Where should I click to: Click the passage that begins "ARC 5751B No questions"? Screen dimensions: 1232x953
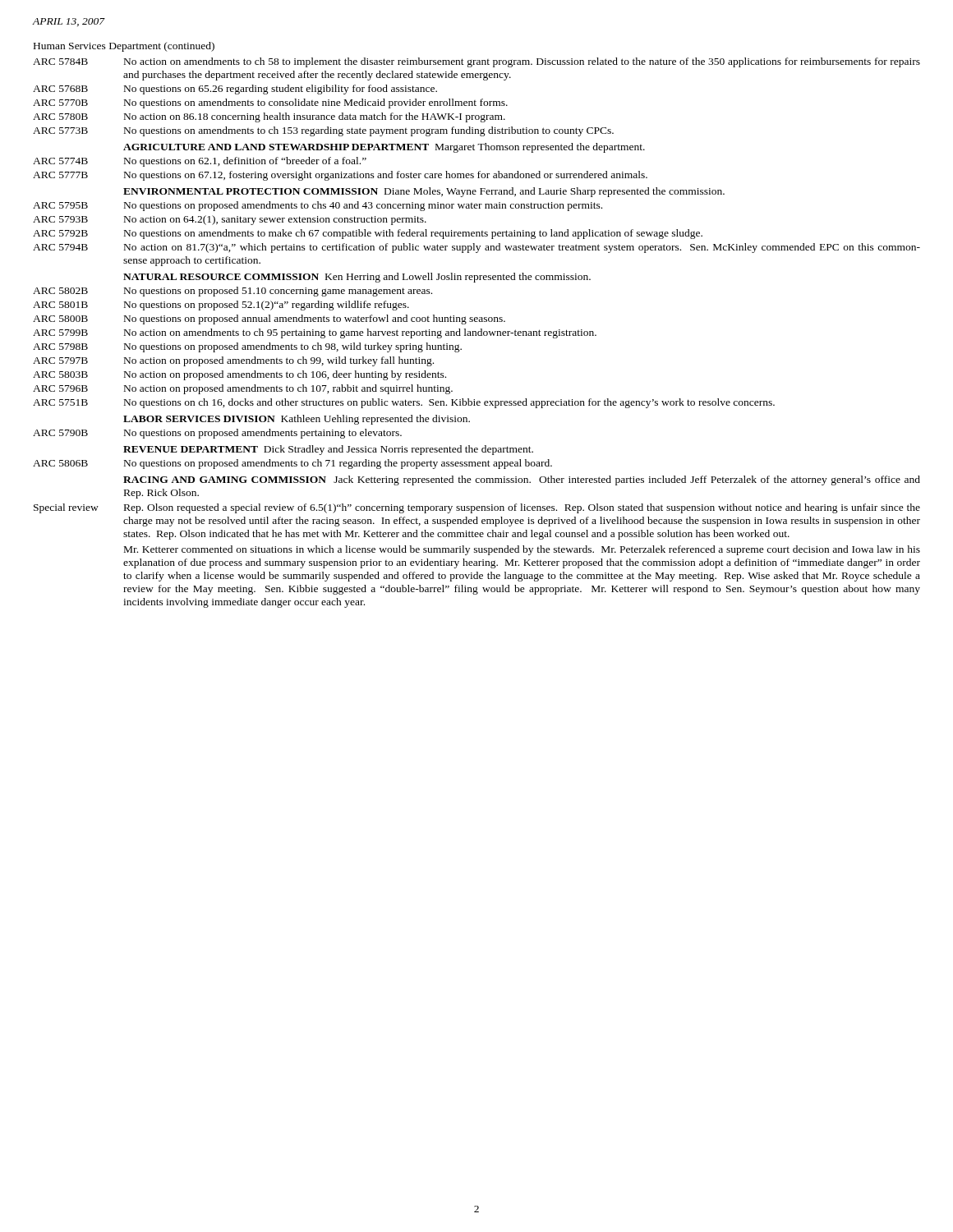[476, 402]
